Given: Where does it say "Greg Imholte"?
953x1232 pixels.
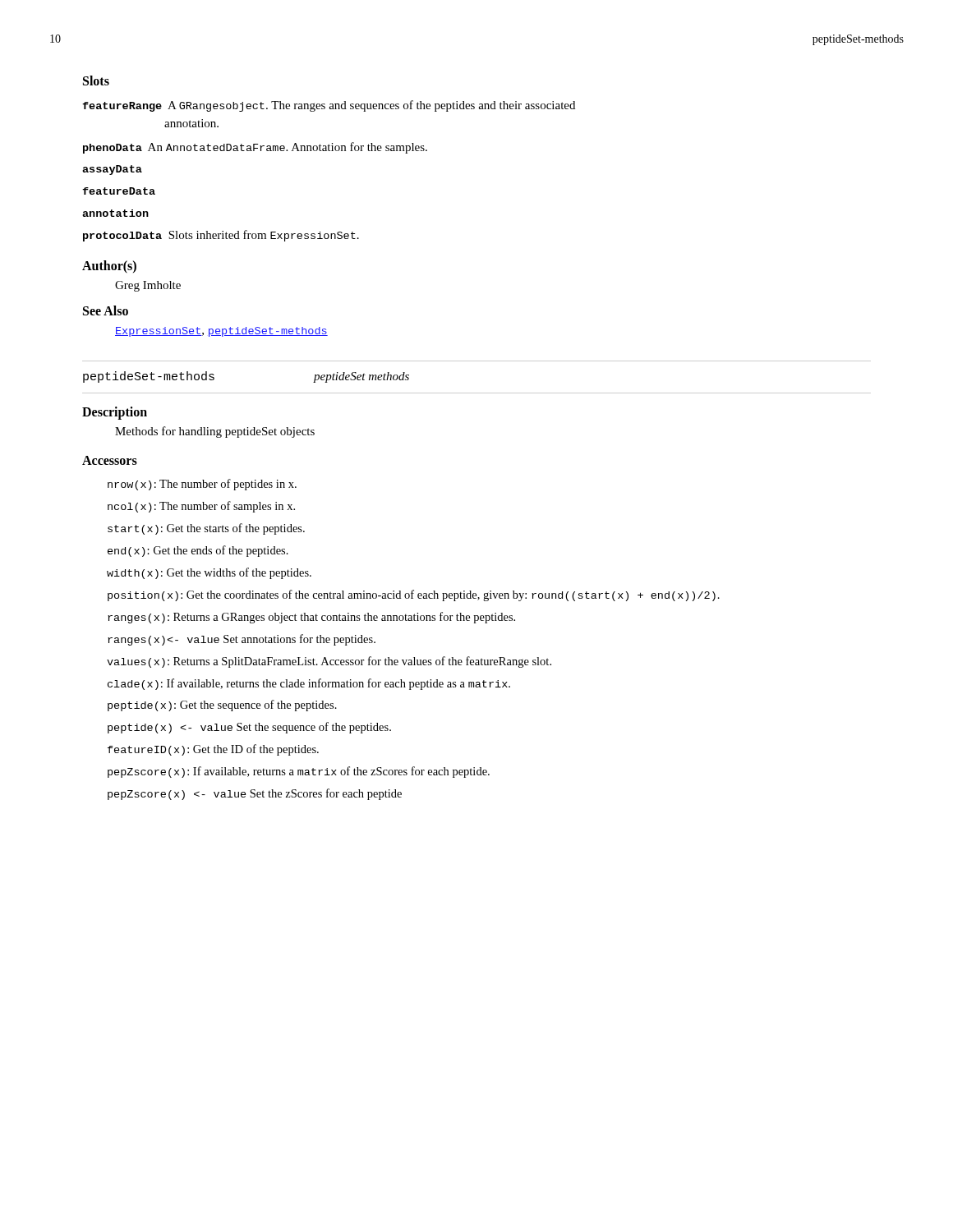Looking at the screenshot, I should coord(148,285).
